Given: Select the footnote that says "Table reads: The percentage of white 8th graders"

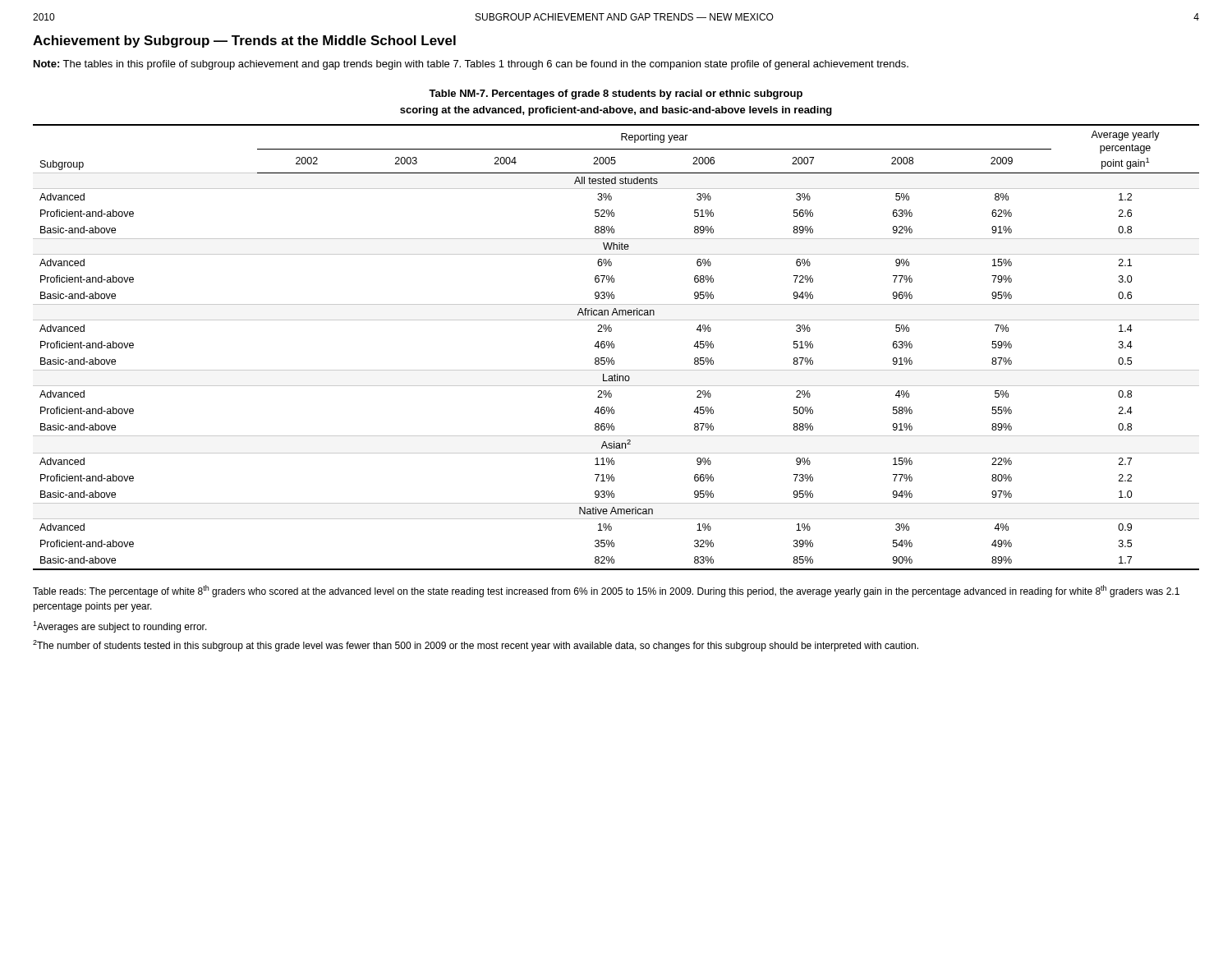Looking at the screenshot, I should 606,598.
